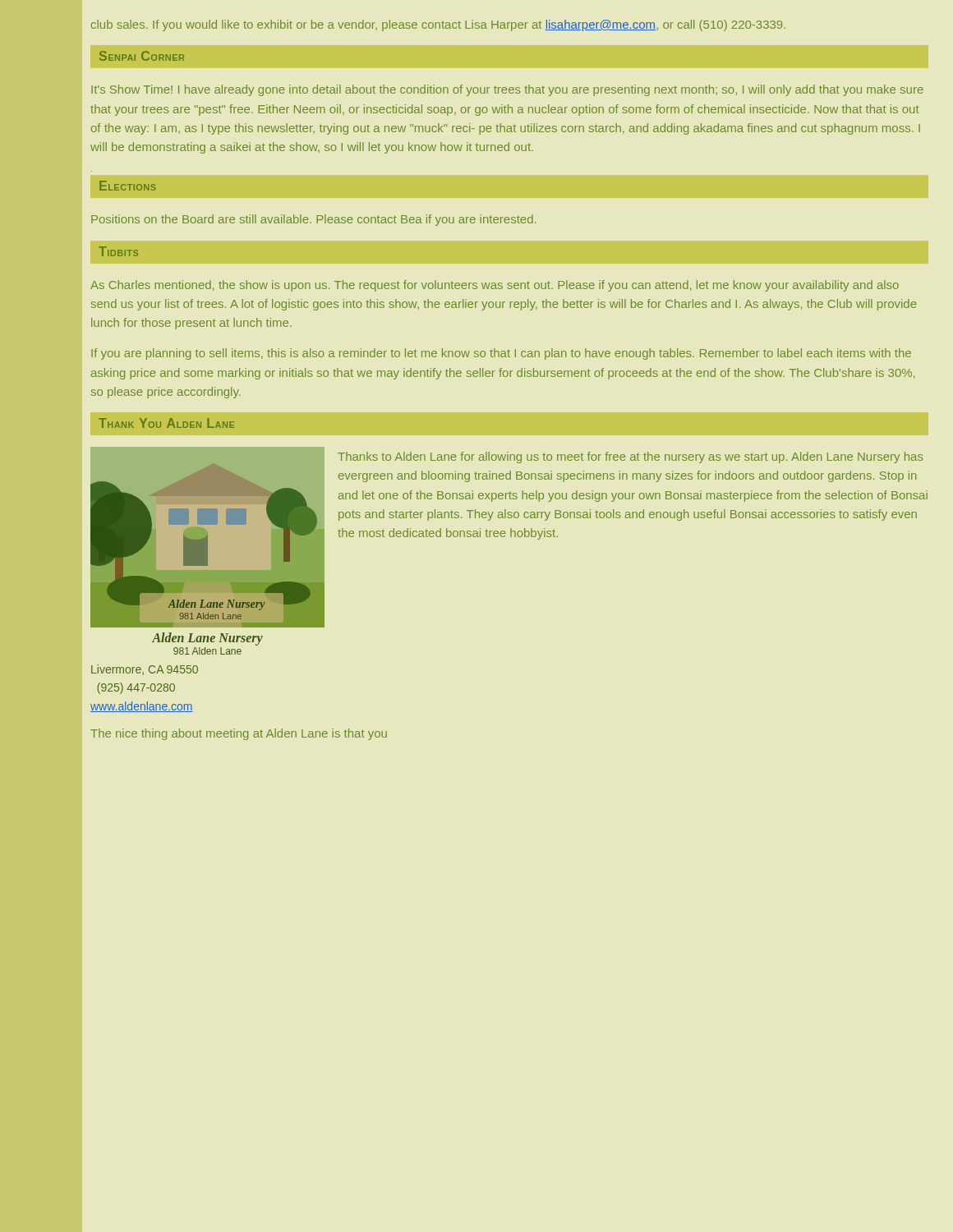Navigate to the text block starting "Positions on the Board are still available."
Viewport: 953px width, 1232px height.
pos(314,219)
